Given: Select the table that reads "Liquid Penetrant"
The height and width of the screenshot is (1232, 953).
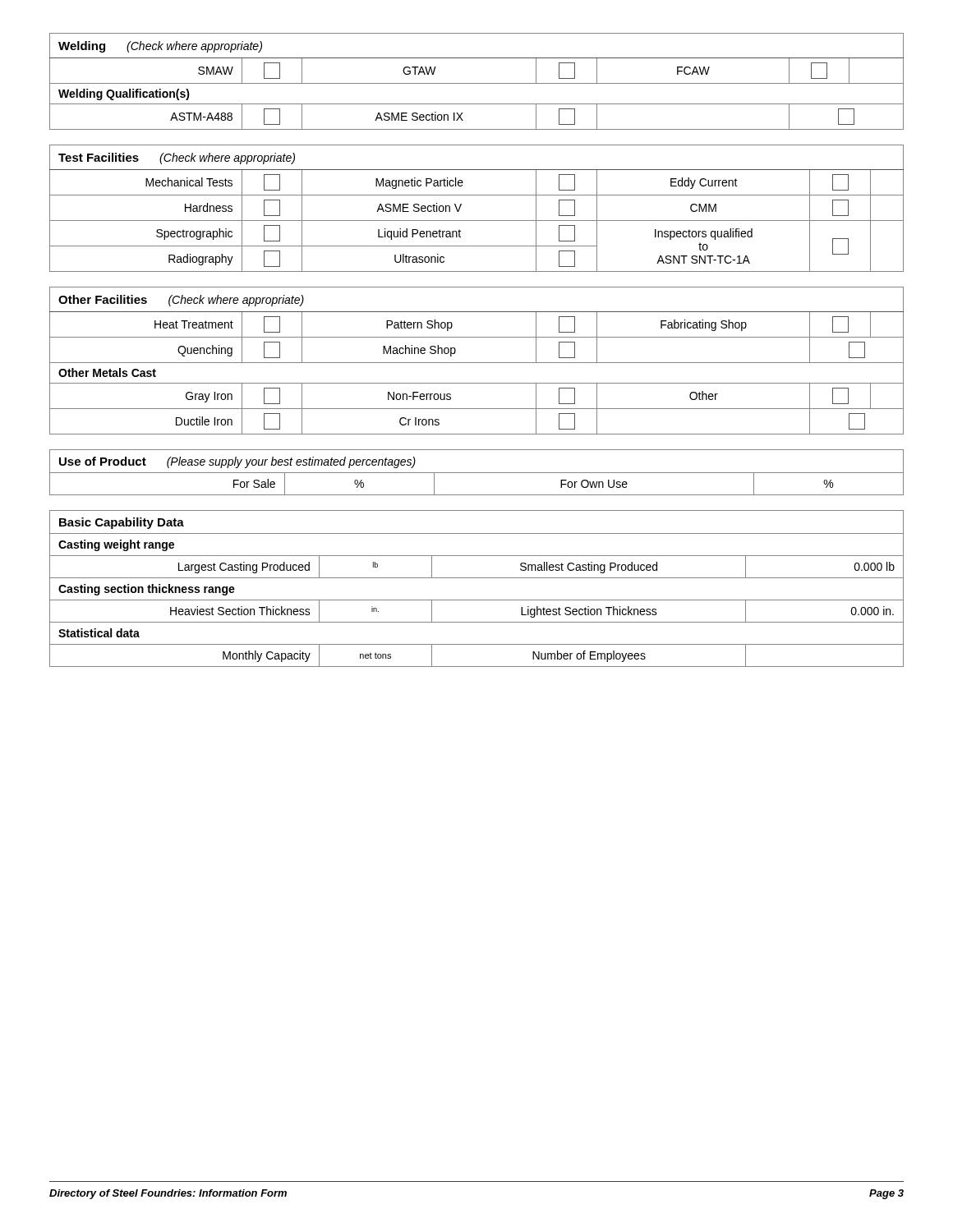Looking at the screenshot, I should [476, 208].
